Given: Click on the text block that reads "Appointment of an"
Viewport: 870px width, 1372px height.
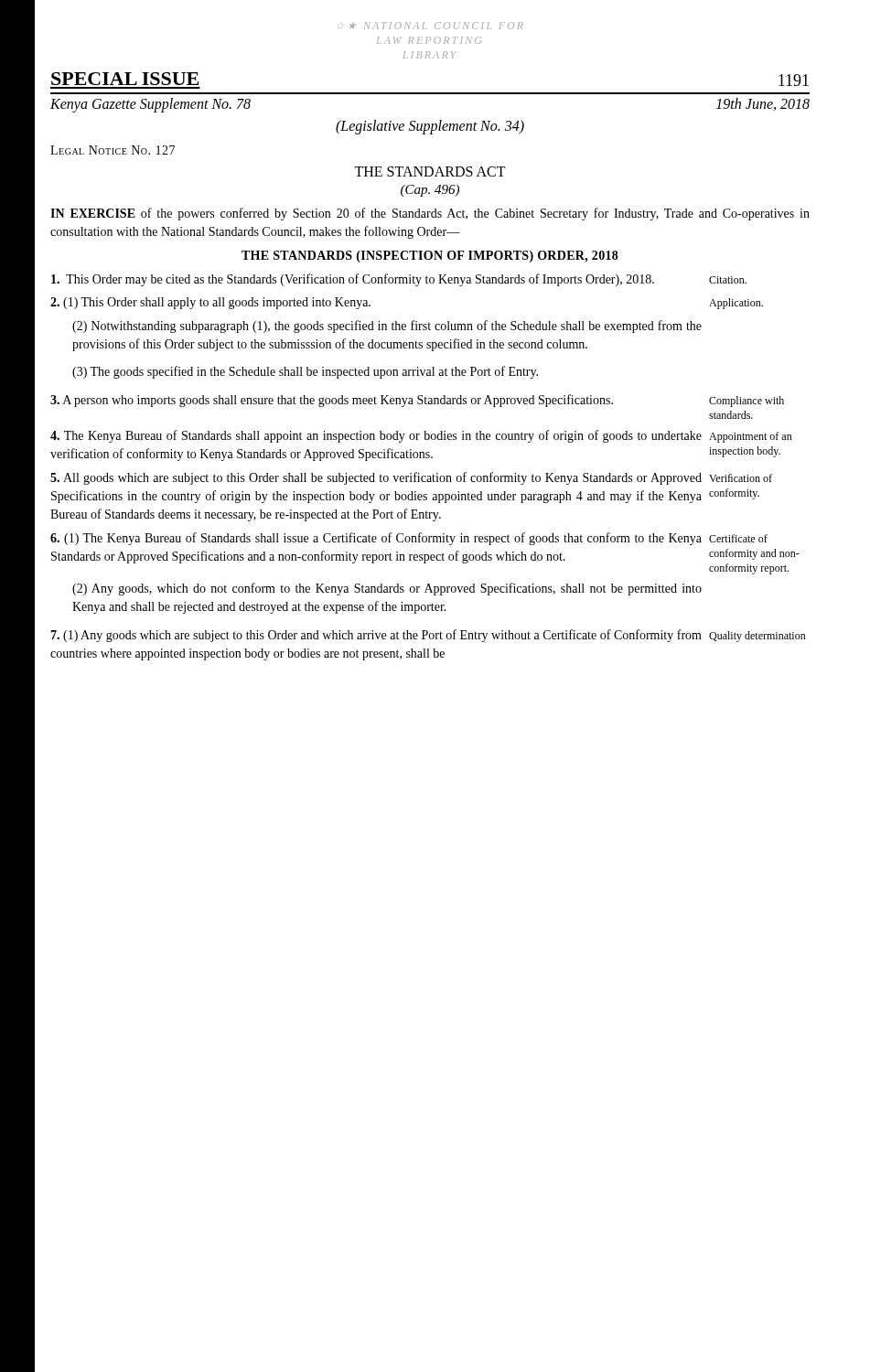Looking at the screenshot, I should point(759,443).
